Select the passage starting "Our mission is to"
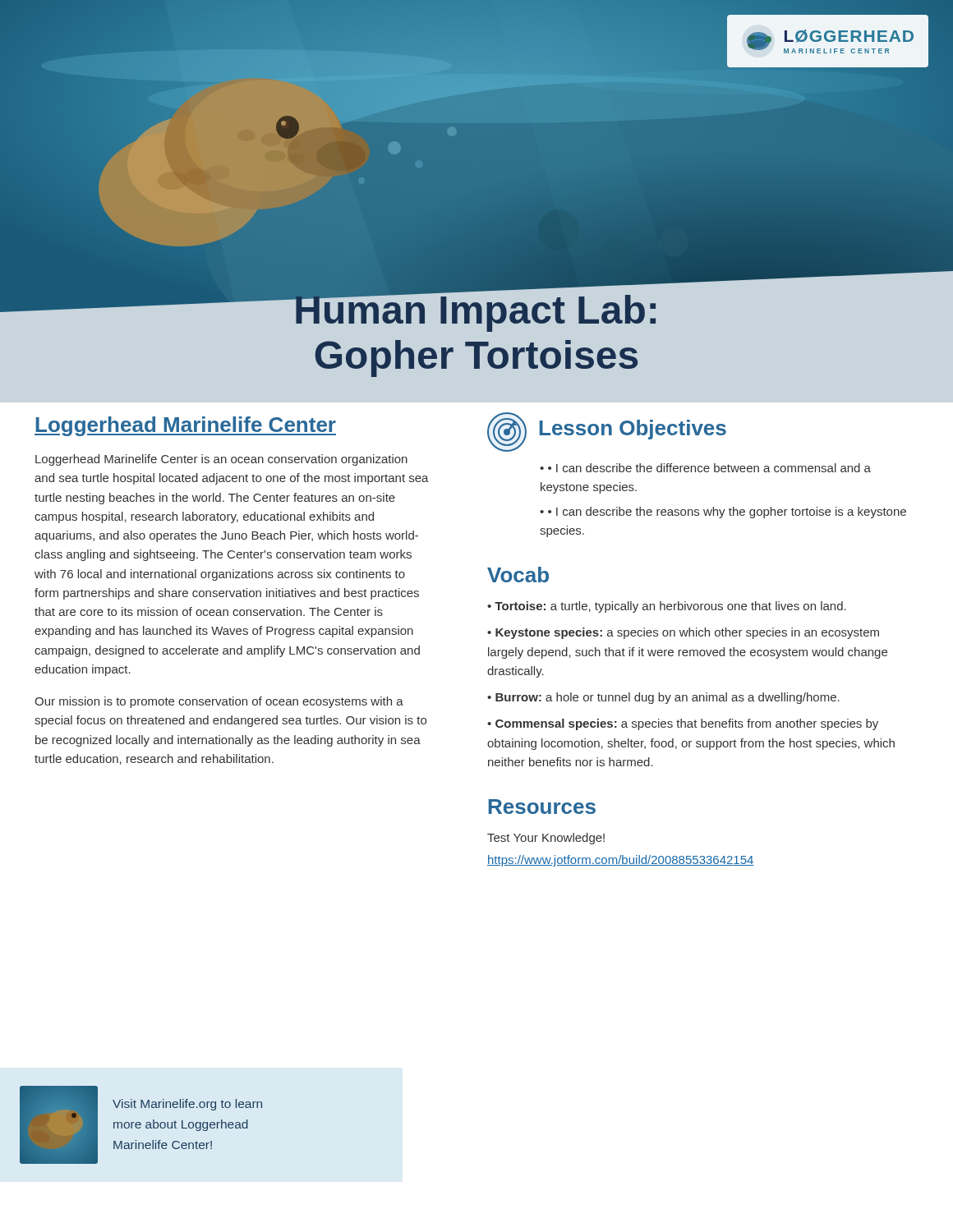The width and height of the screenshot is (953, 1232). point(231,730)
